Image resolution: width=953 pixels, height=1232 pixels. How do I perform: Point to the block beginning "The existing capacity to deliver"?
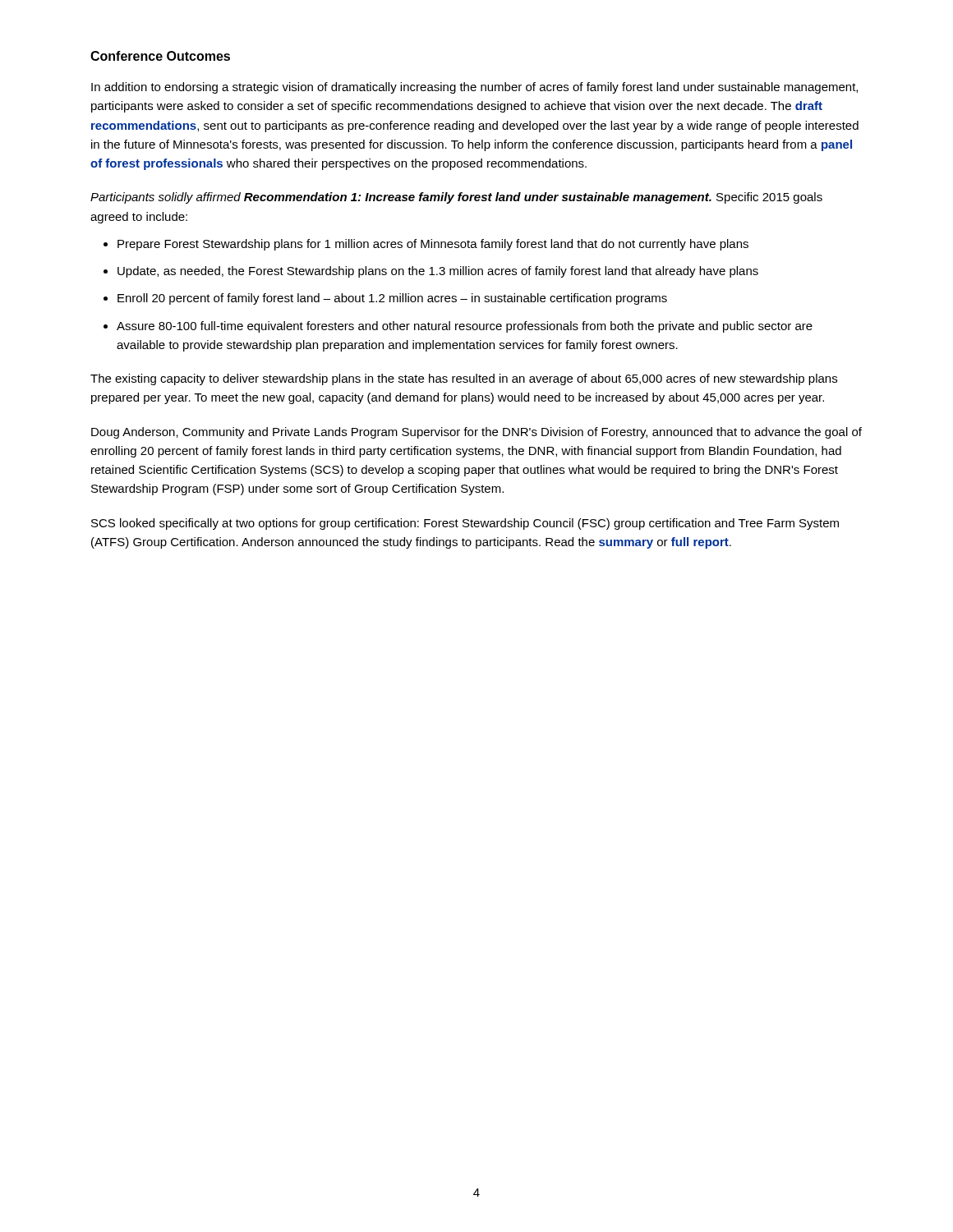464,388
